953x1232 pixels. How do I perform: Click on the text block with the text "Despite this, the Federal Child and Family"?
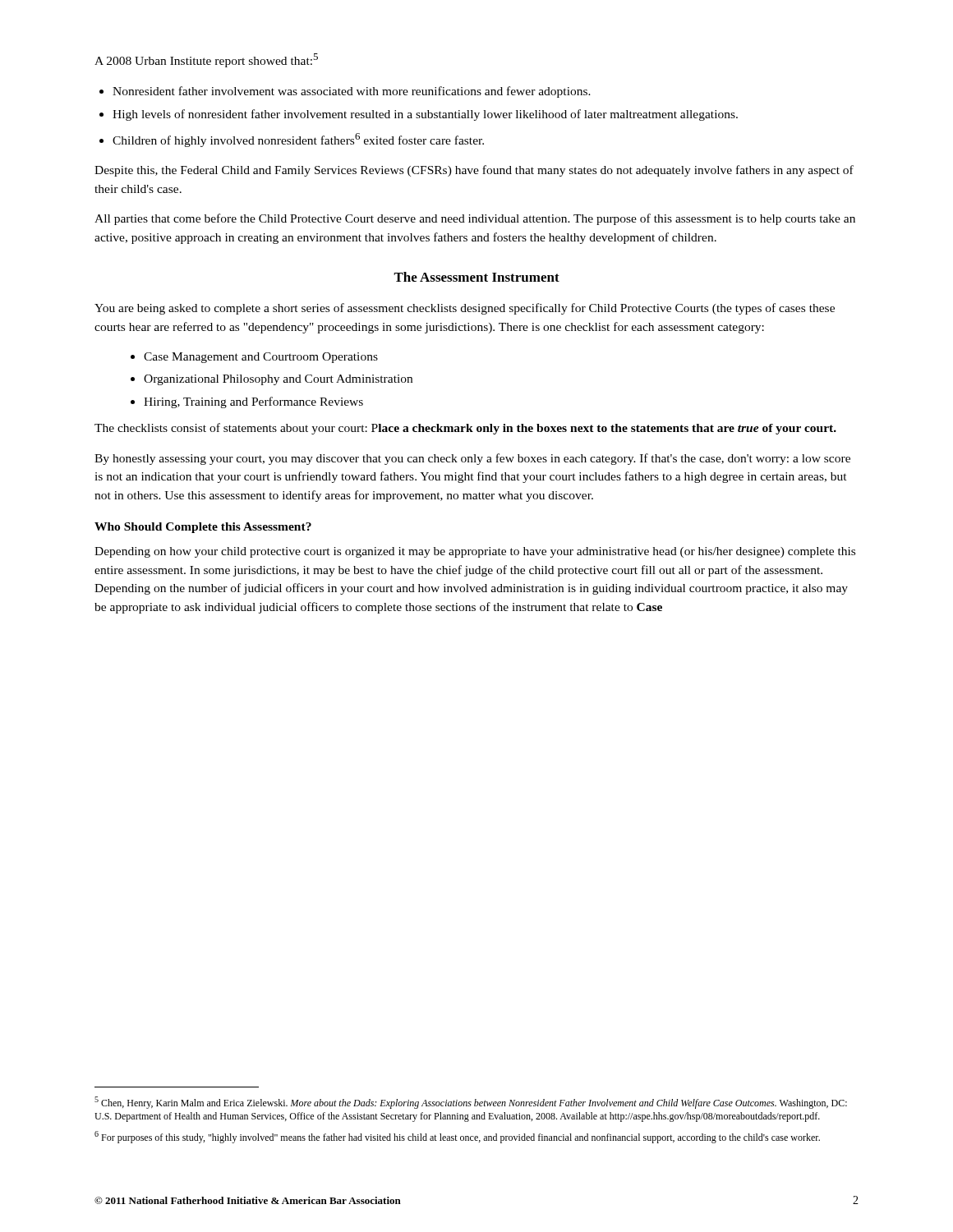tap(476, 180)
